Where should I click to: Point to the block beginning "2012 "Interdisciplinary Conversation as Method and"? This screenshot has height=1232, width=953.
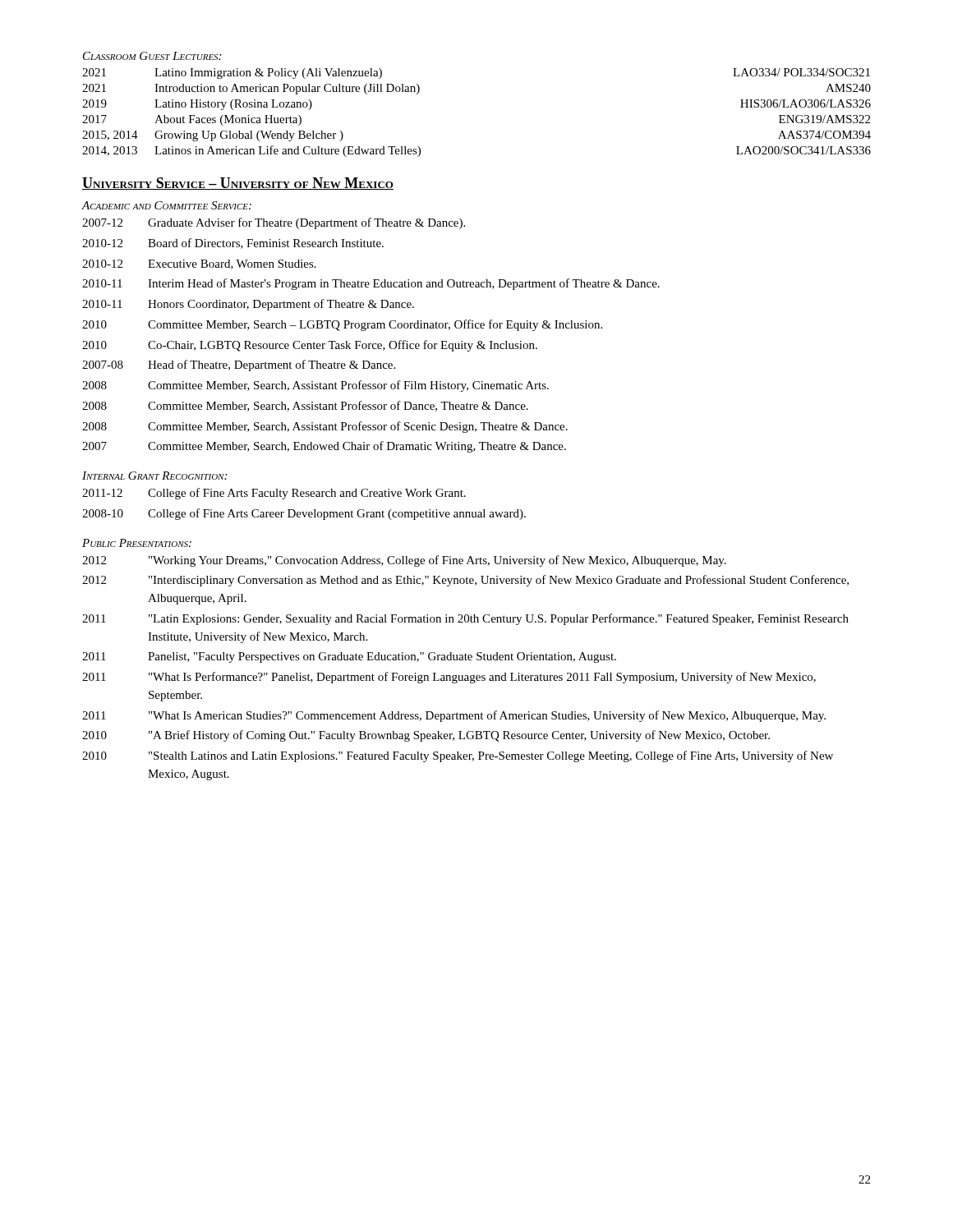(x=476, y=590)
